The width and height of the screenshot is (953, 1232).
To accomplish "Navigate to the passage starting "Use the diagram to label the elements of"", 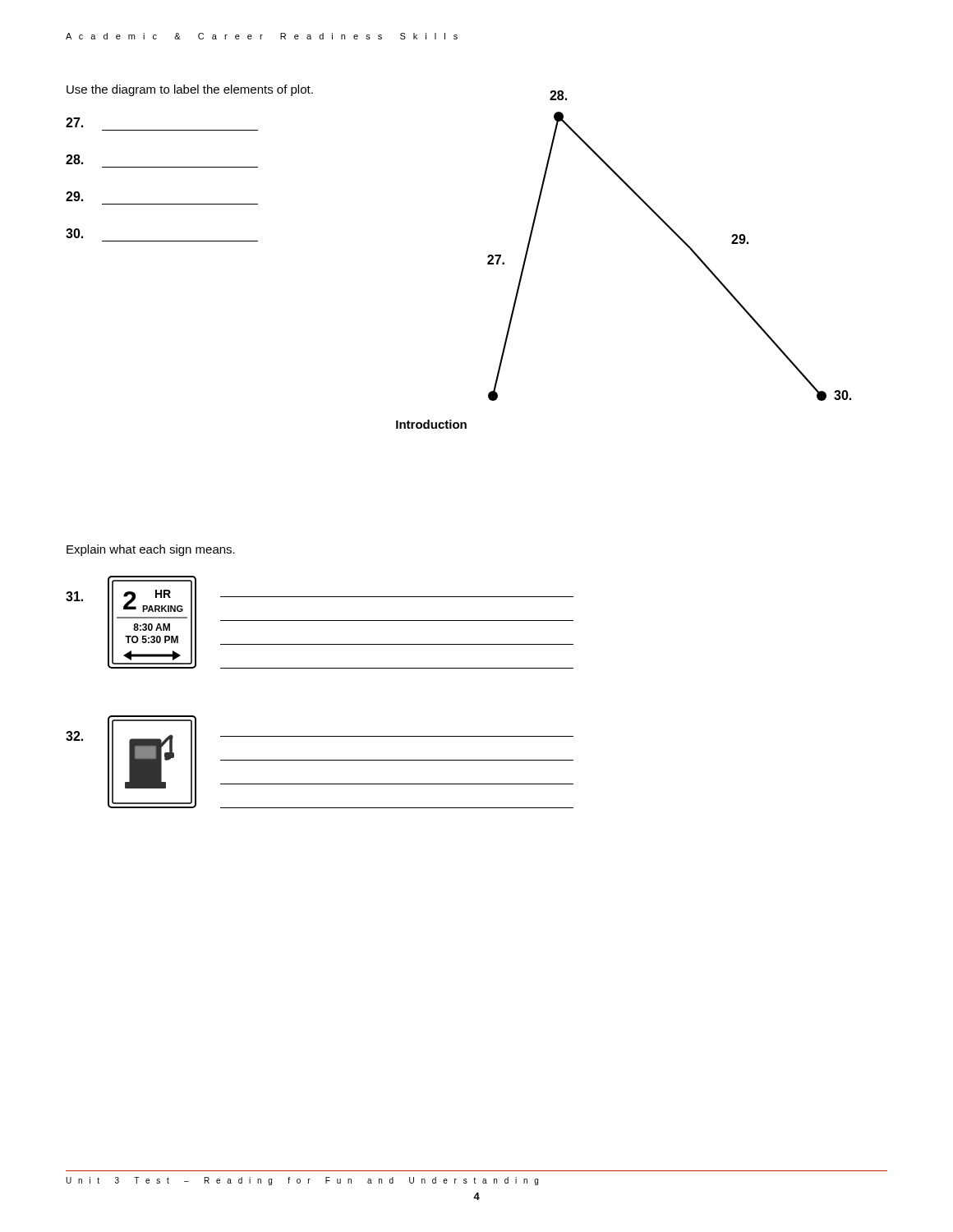I will click(190, 89).
